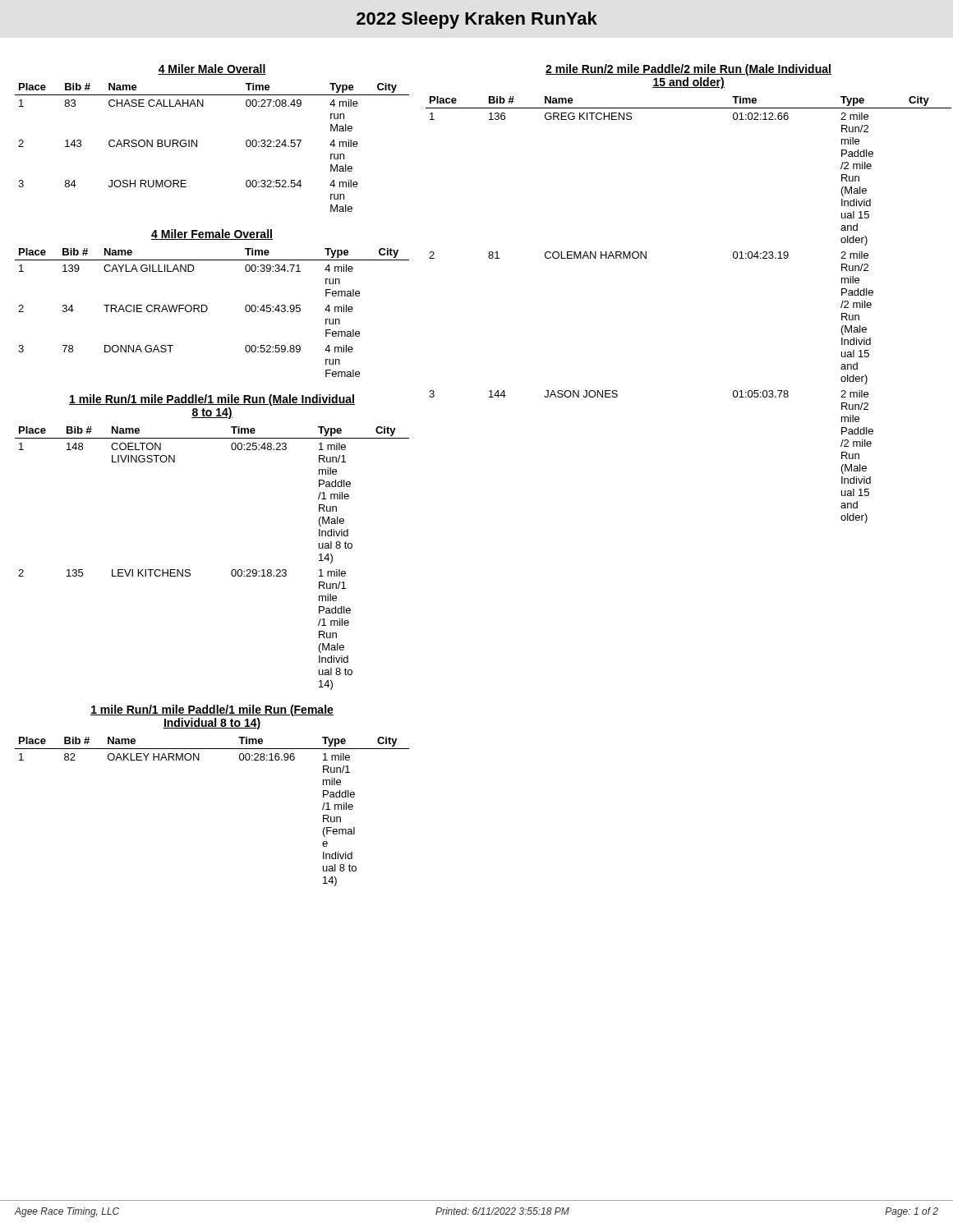Image resolution: width=953 pixels, height=1232 pixels.
Task: Find the table that mentions "JOSH RUMORE"
Action: [212, 147]
